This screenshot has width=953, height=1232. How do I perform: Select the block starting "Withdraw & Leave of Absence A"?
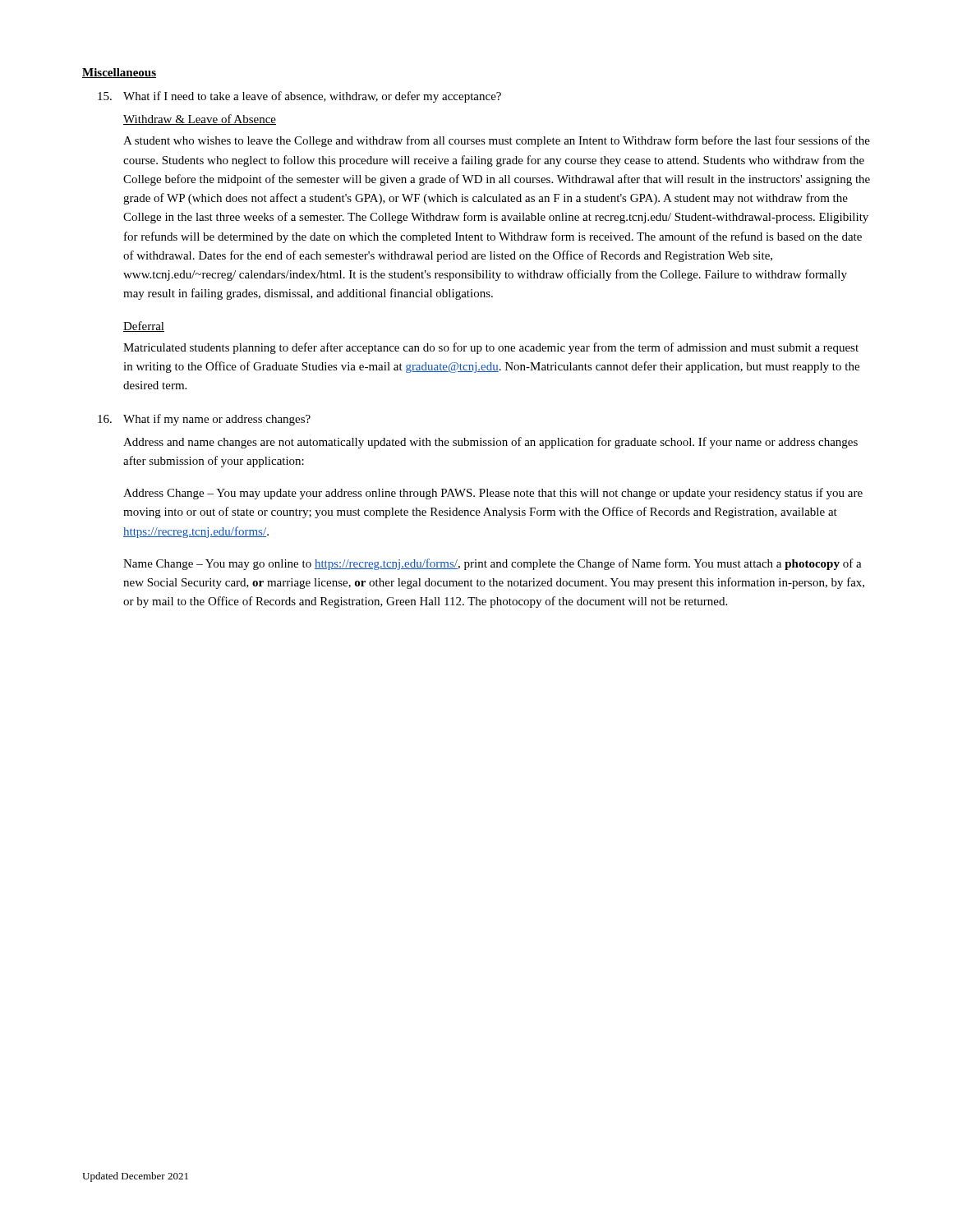pos(497,205)
